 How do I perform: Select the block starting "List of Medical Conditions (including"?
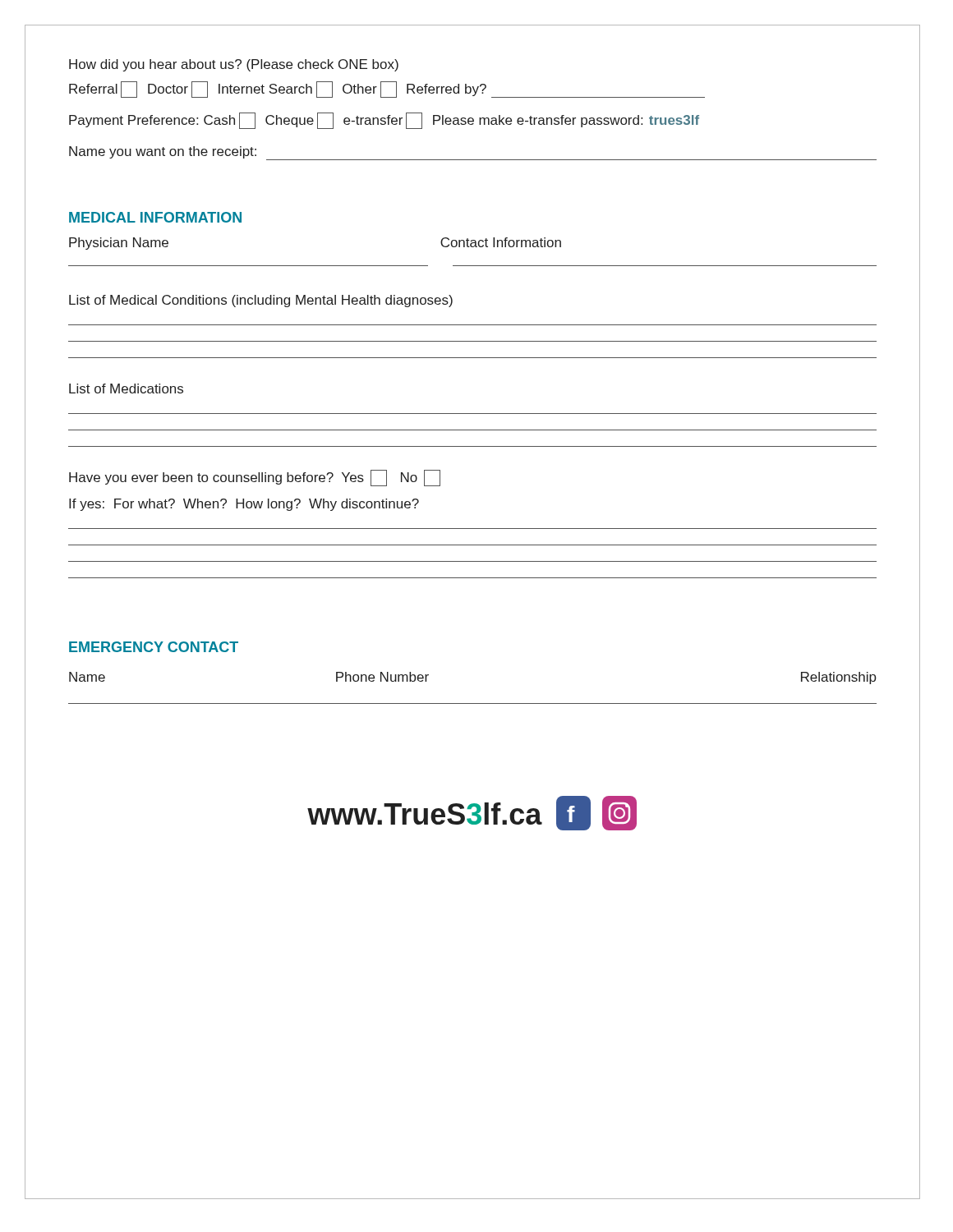261,300
